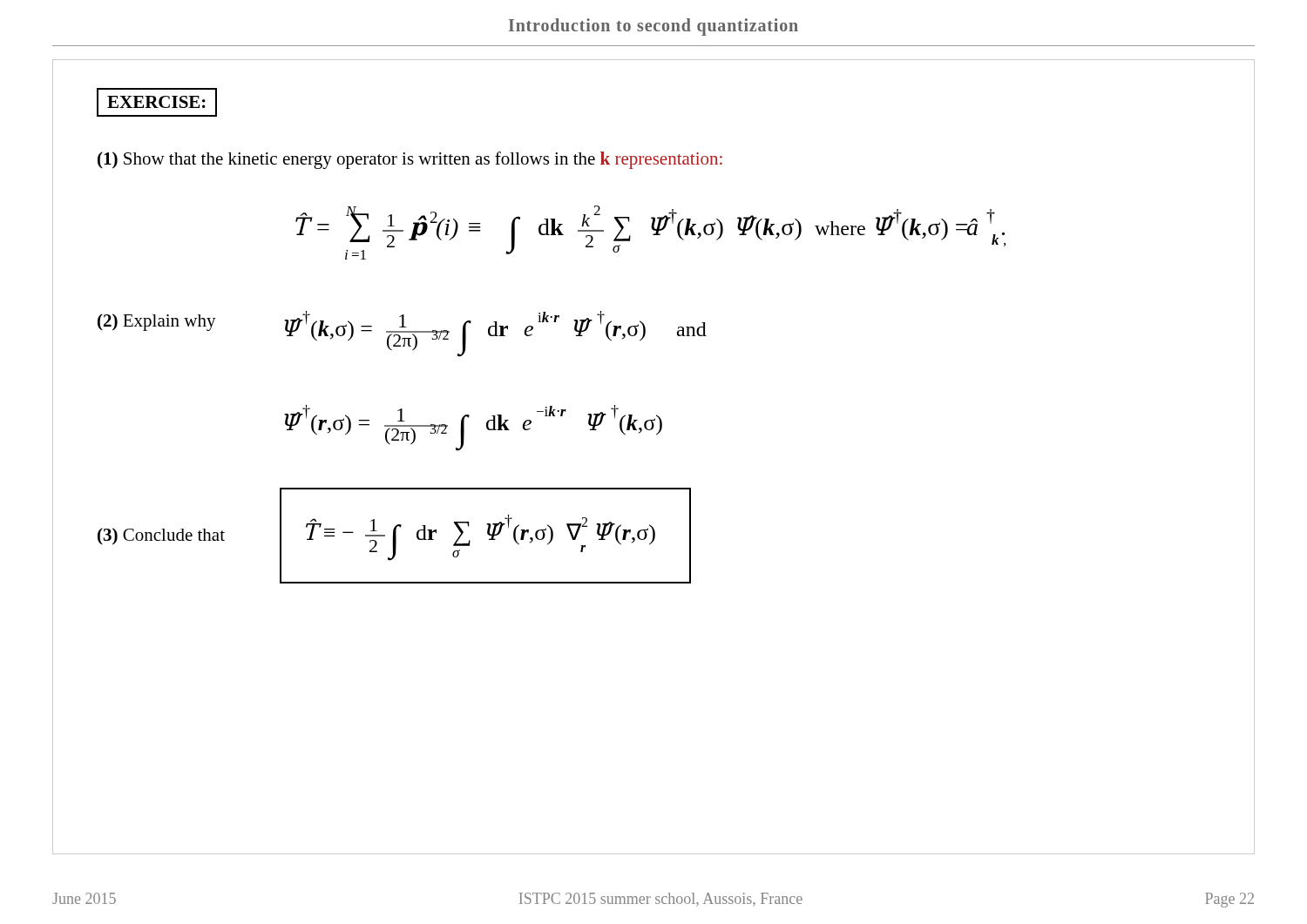Select the formula with the text "Ψ̂ † (k,σ) = 1 (2π) 3/2"
1307x924 pixels.
coord(559,329)
